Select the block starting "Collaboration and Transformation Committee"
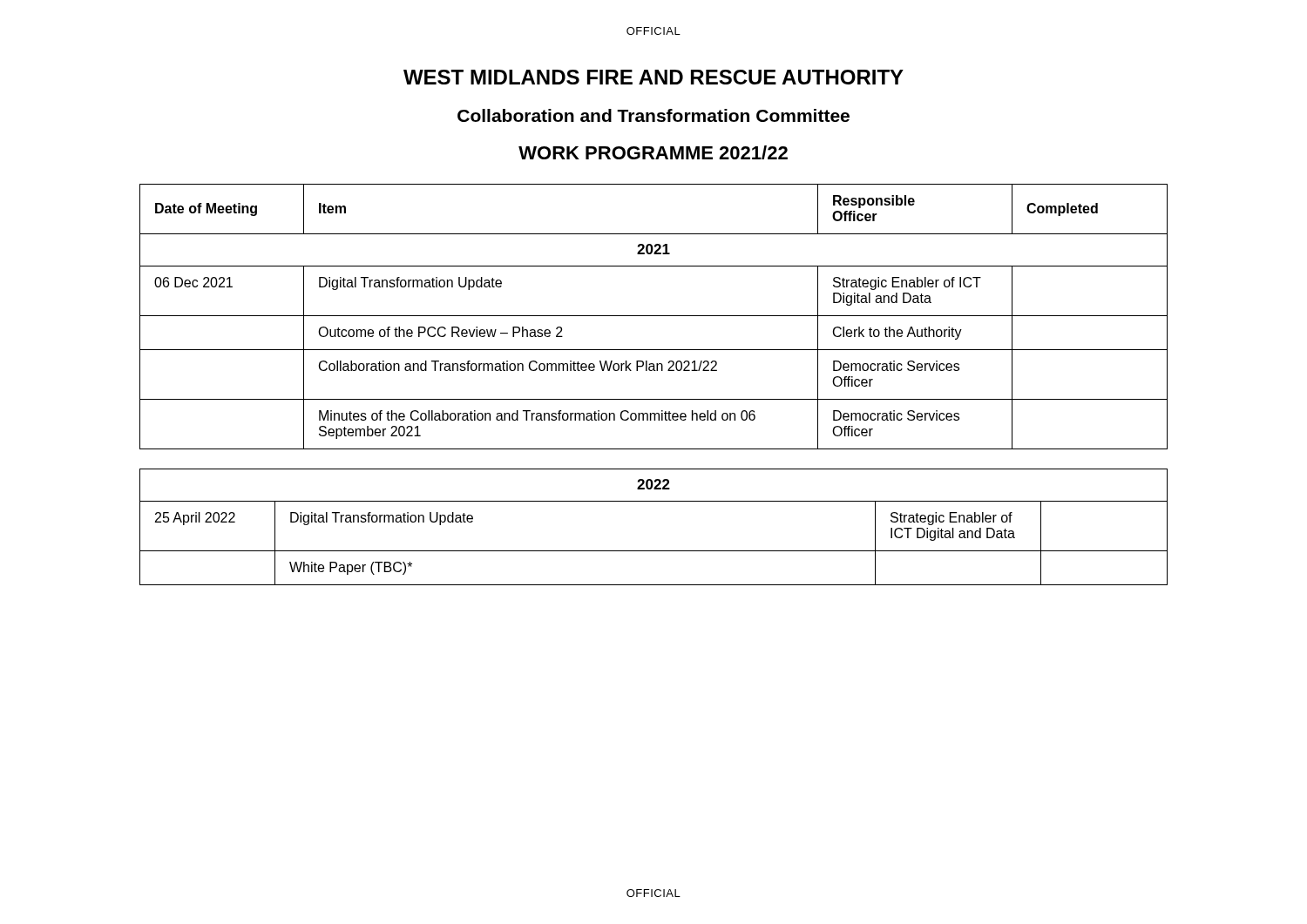1307x924 pixels. coord(654,115)
